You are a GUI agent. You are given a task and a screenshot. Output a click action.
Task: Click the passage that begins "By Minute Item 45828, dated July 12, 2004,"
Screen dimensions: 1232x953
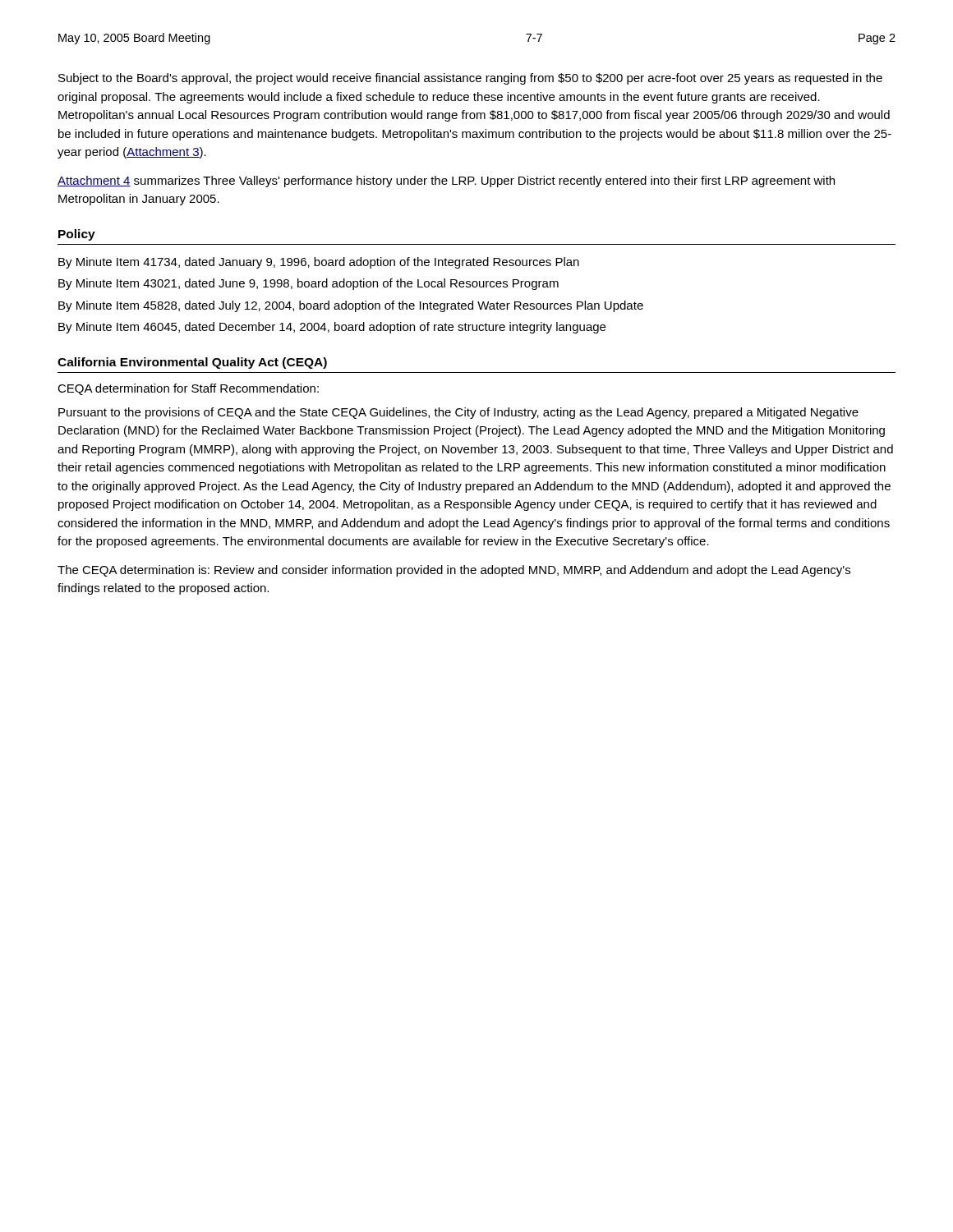(x=350, y=305)
